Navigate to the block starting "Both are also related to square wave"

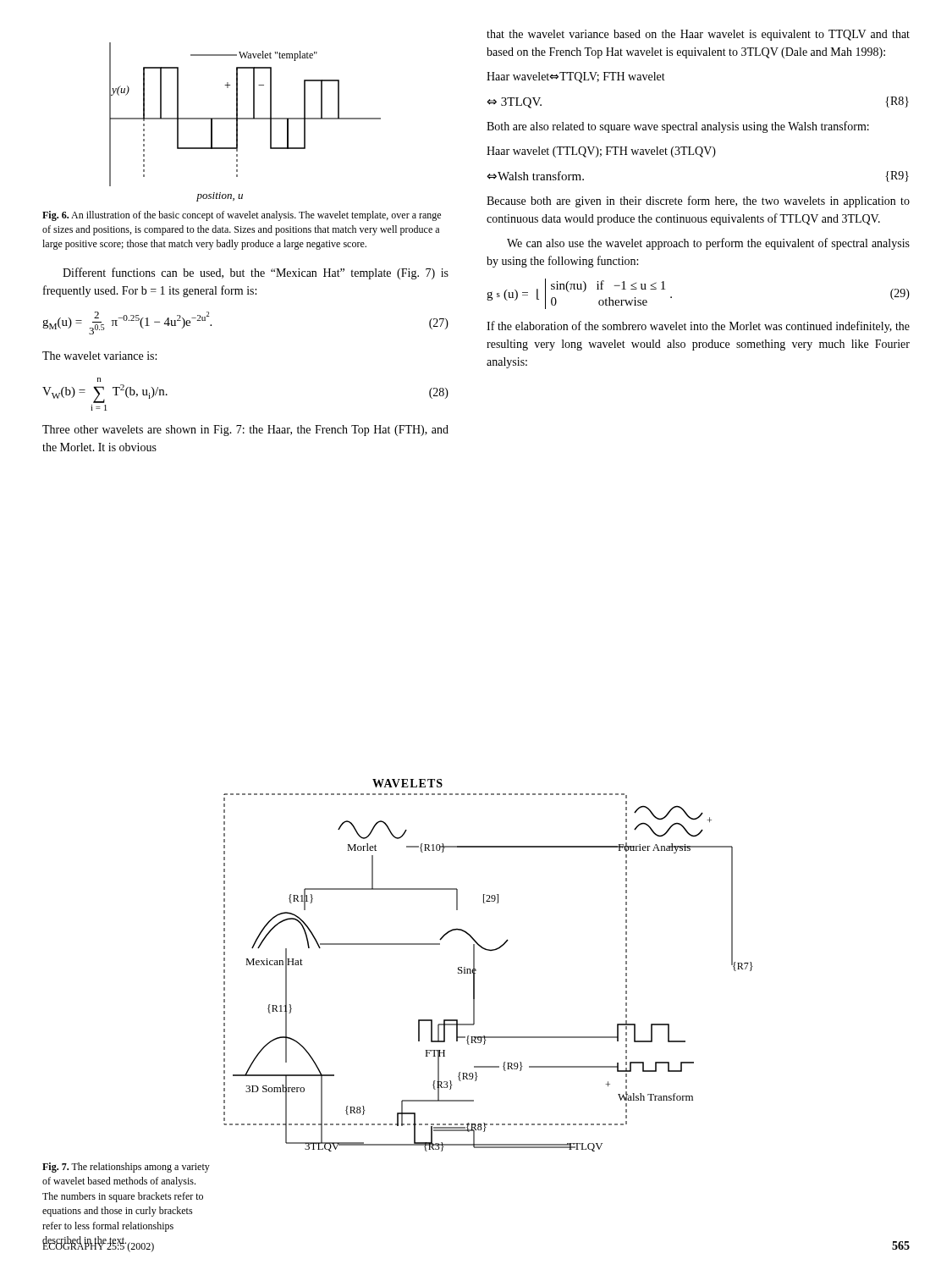point(698,127)
